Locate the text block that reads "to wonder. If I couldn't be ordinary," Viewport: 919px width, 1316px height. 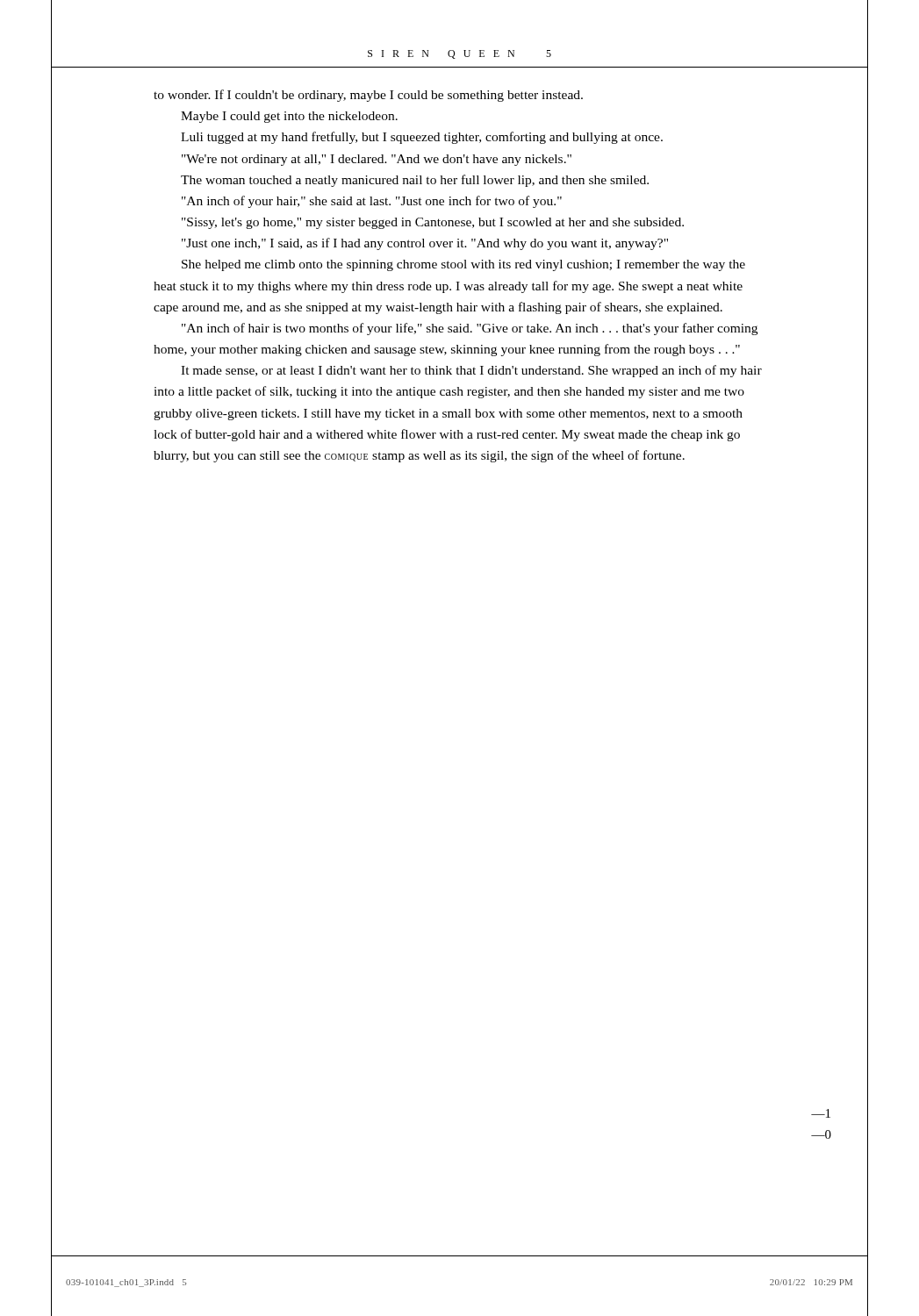(x=460, y=275)
